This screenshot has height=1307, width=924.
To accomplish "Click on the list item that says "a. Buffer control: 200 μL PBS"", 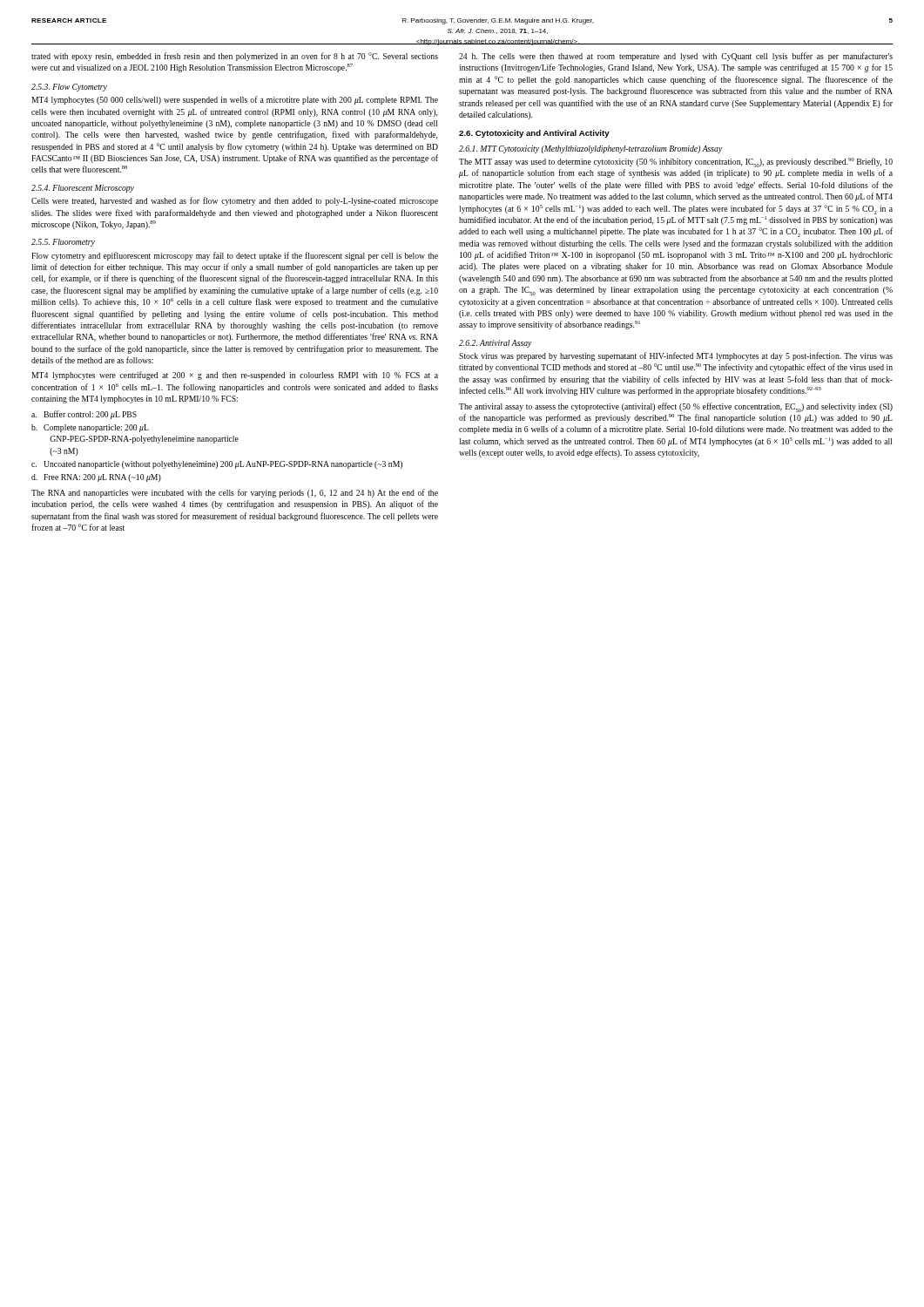I will pos(84,415).
